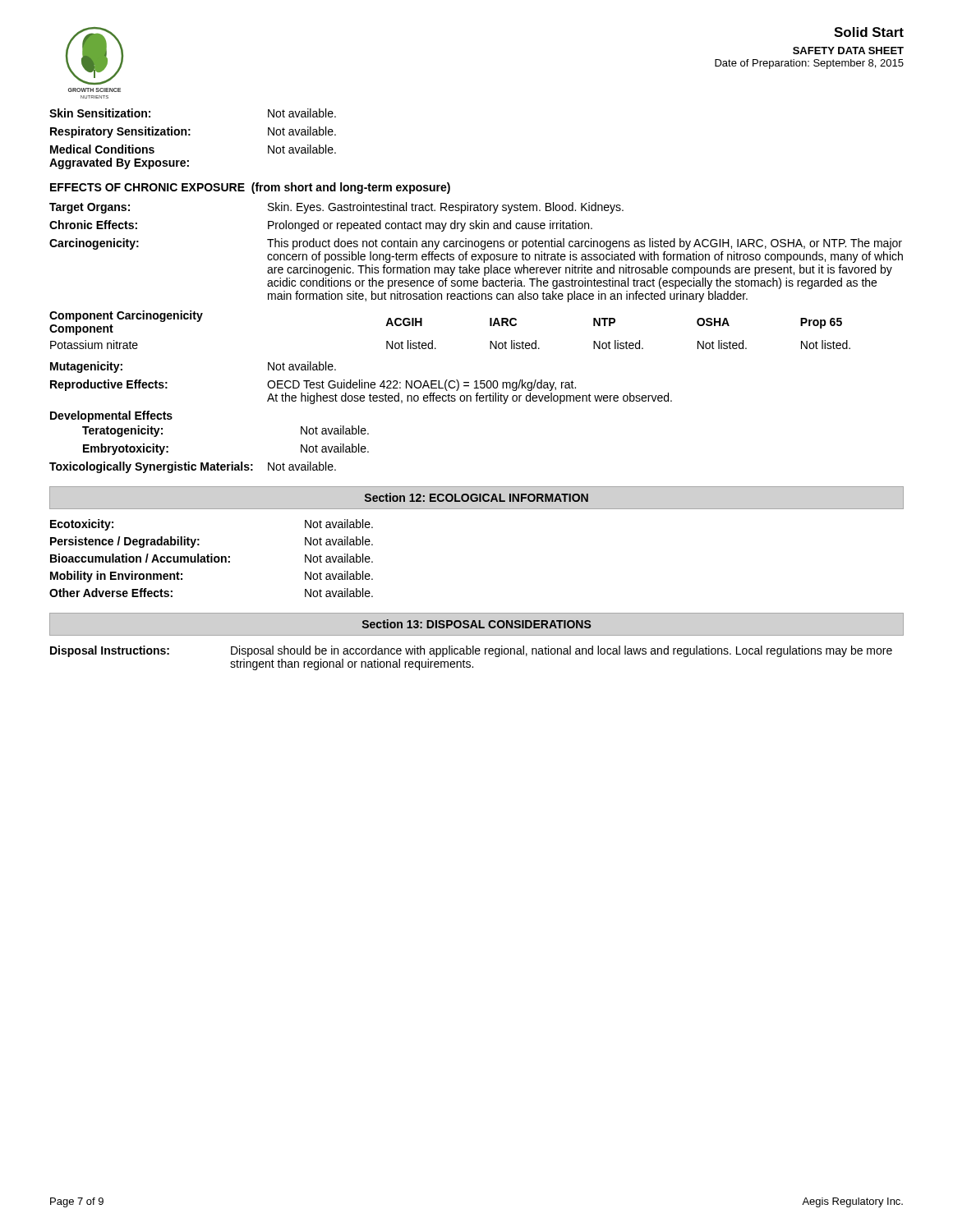The width and height of the screenshot is (953, 1232).
Task: Find the section header that says "Section 13: DISPOSAL CONSIDERATIONS"
Action: pos(476,624)
